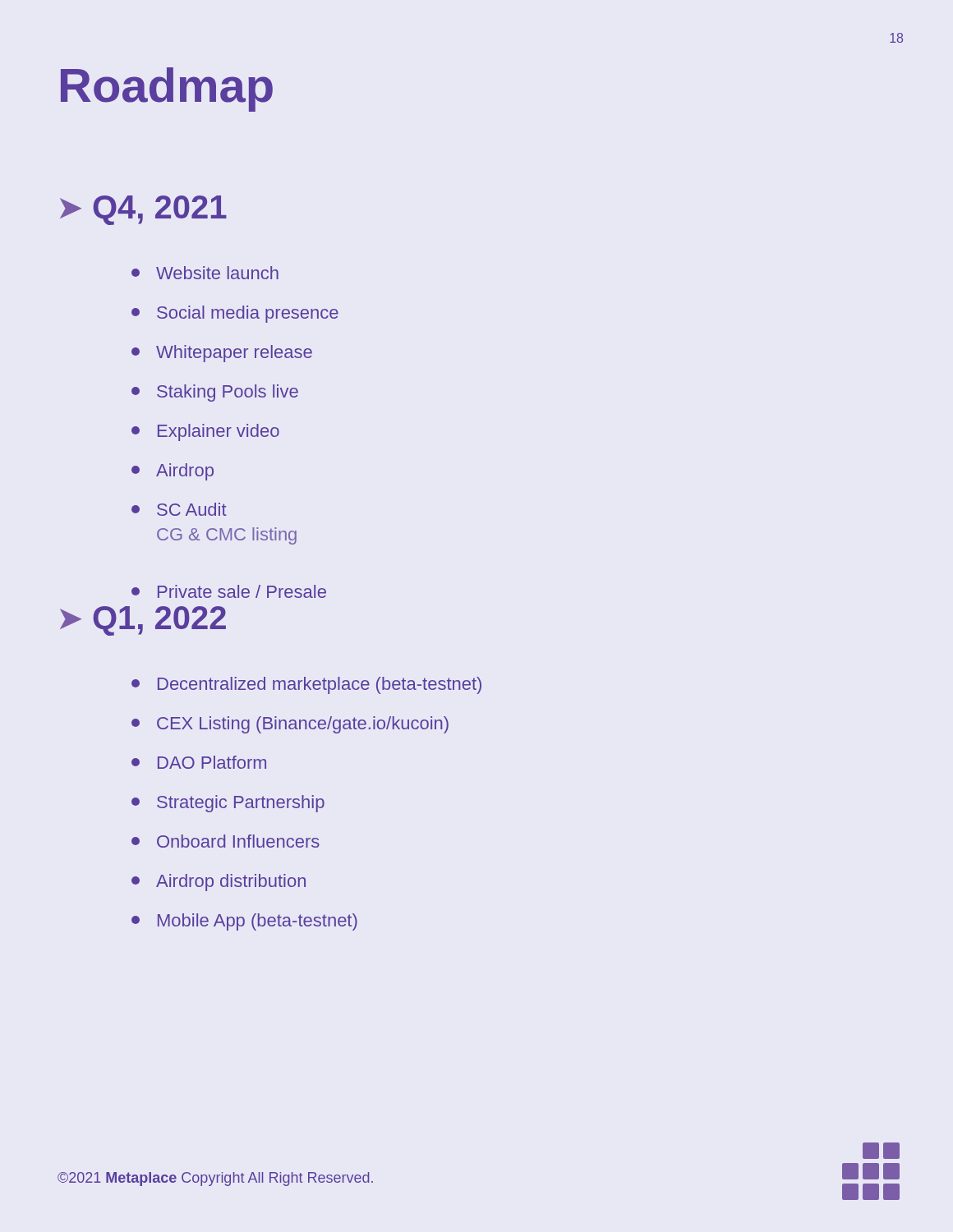Viewport: 953px width, 1232px height.
Task: Select the list item with the text "DAO Platform"
Action: tap(200, 763)
